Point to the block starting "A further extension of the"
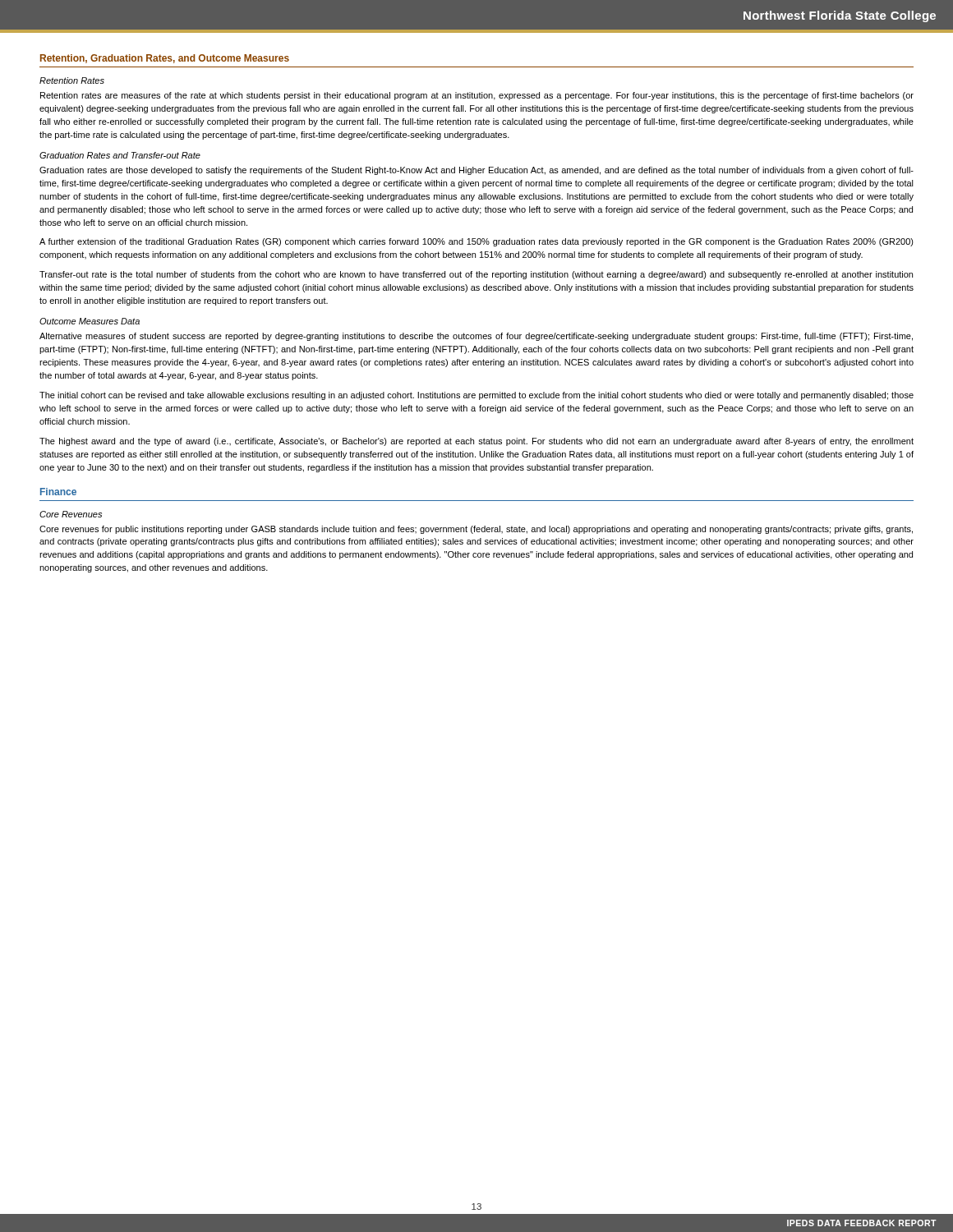Screen dimensions: 1232x953 (x=476, y=248)
